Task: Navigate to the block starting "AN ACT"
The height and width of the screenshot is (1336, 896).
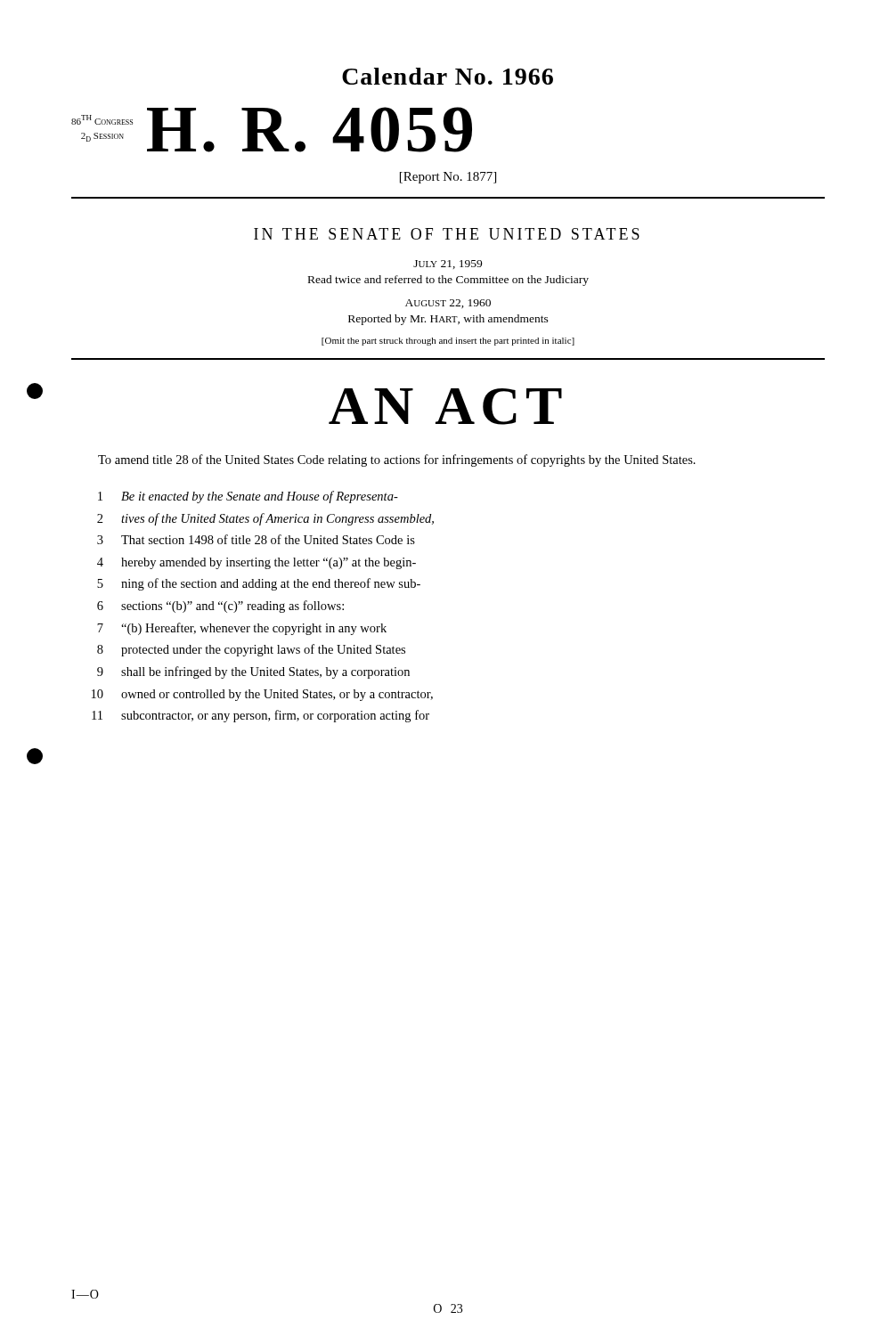Action: [448, 405]
